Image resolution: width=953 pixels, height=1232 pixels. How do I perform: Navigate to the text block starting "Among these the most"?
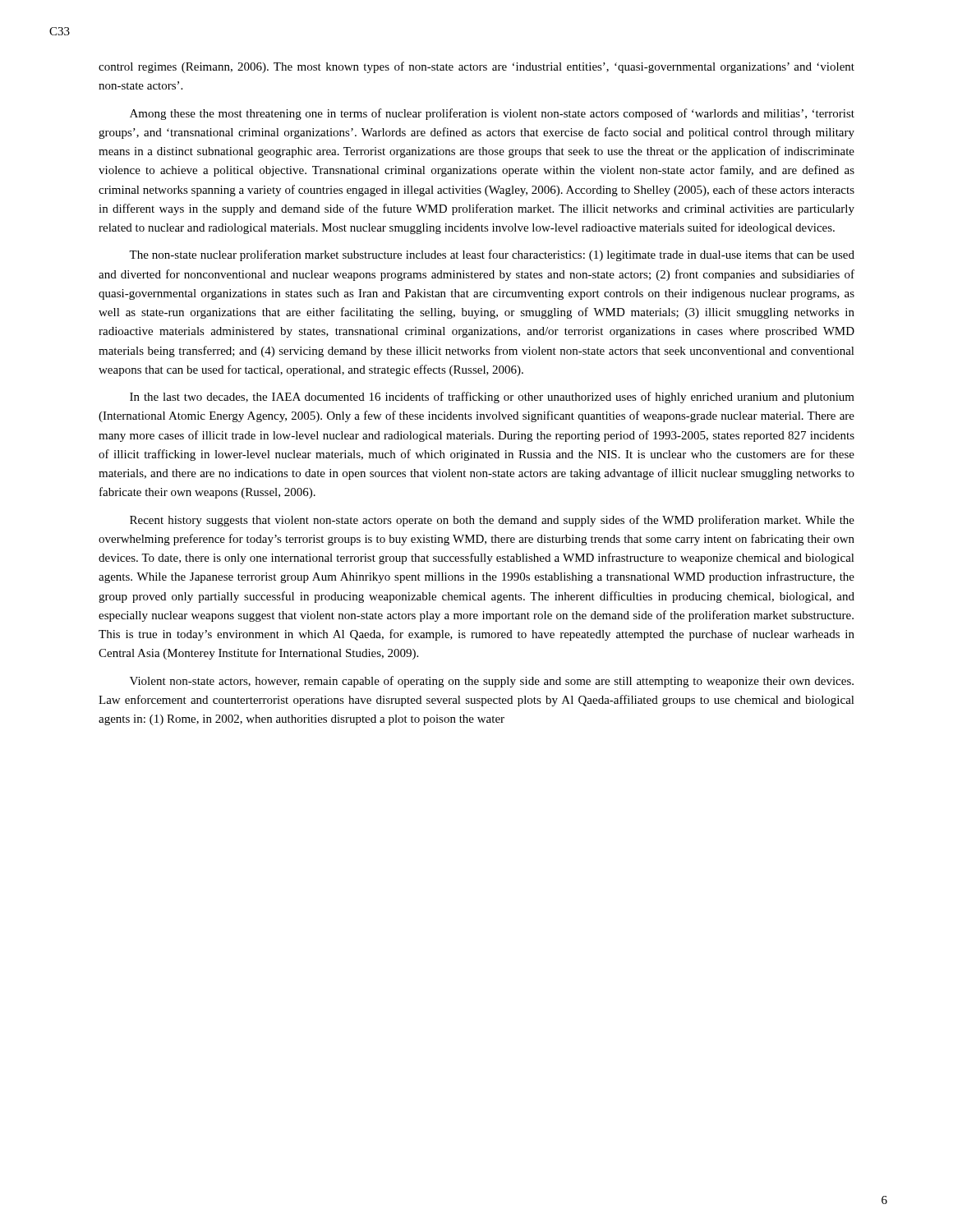pos(476,171)
